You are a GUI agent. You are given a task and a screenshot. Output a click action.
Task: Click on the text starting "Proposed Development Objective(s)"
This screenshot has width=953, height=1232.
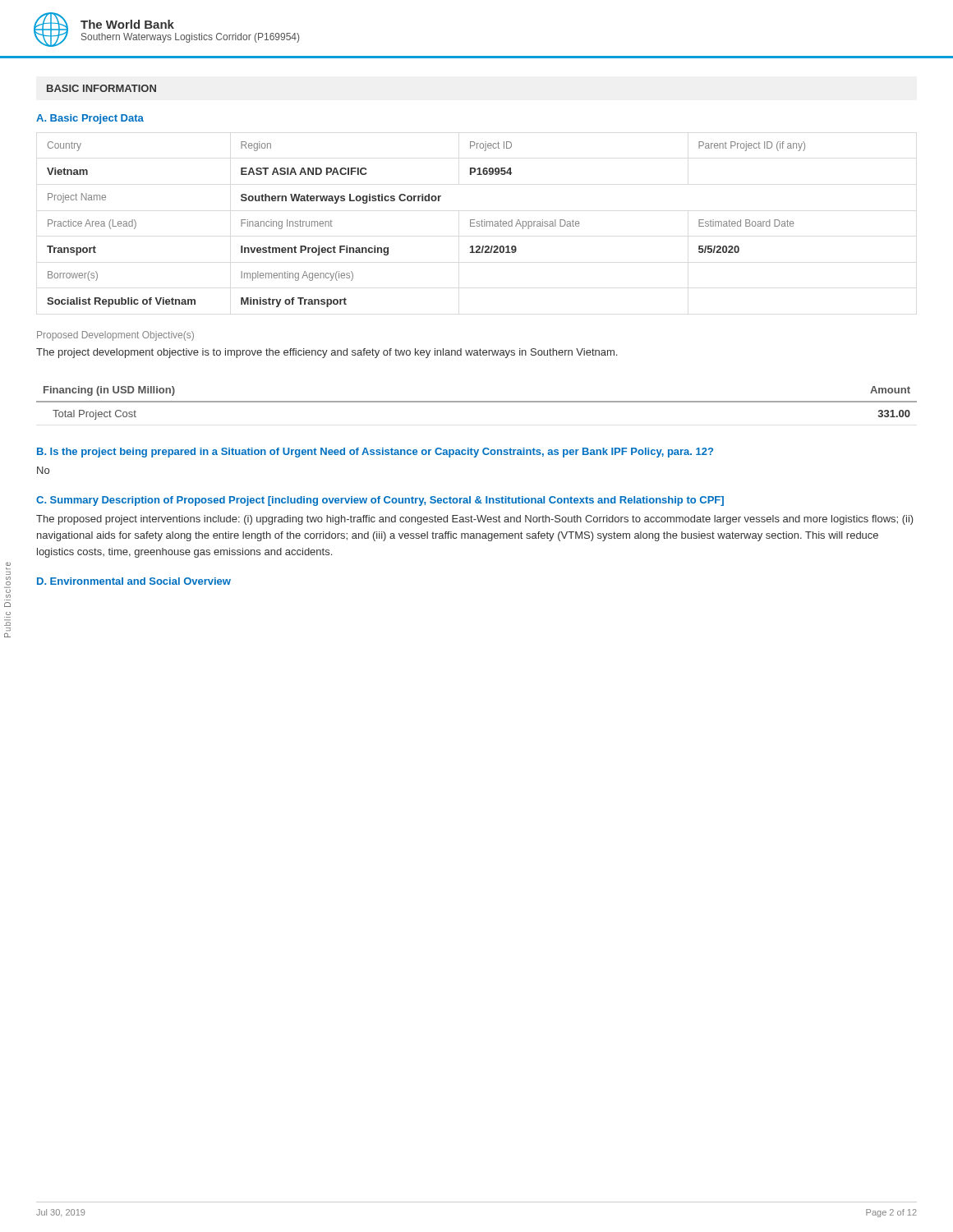pyautogui.click(x=115, y=335)
